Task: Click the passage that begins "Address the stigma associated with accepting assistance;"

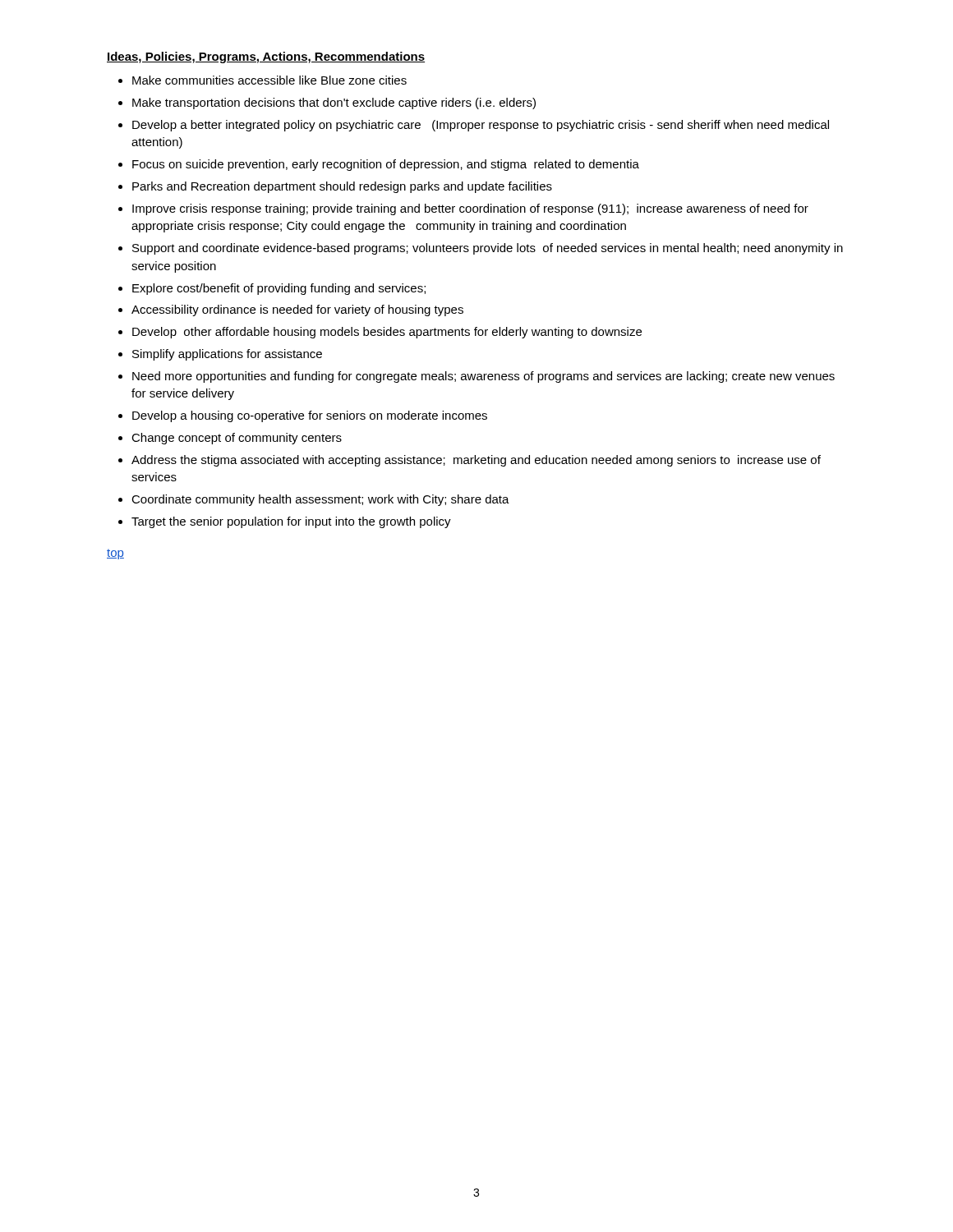Action: pos(476,468)
